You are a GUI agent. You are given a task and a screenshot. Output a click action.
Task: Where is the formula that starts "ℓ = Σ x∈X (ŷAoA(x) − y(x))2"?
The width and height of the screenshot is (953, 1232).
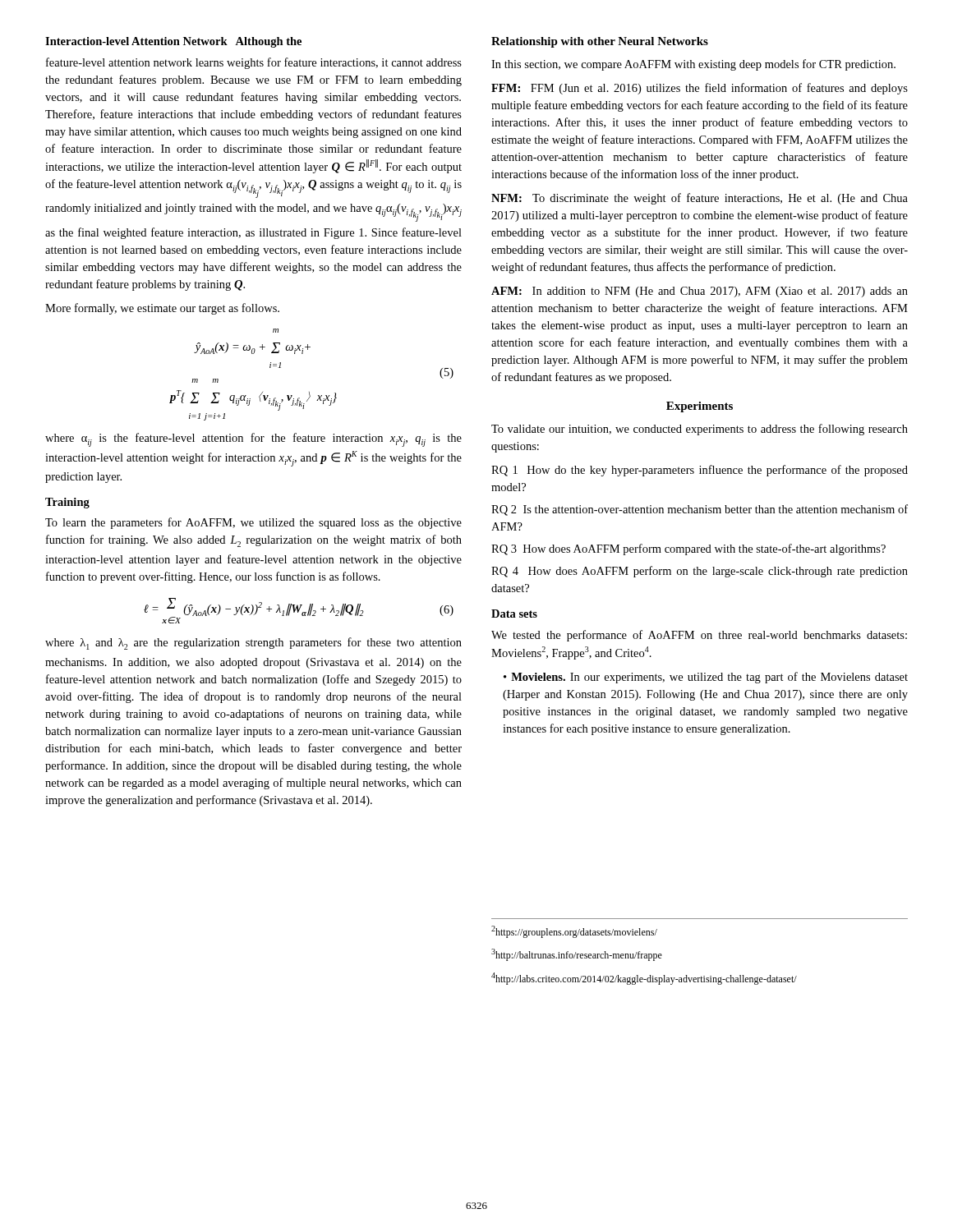253,610
